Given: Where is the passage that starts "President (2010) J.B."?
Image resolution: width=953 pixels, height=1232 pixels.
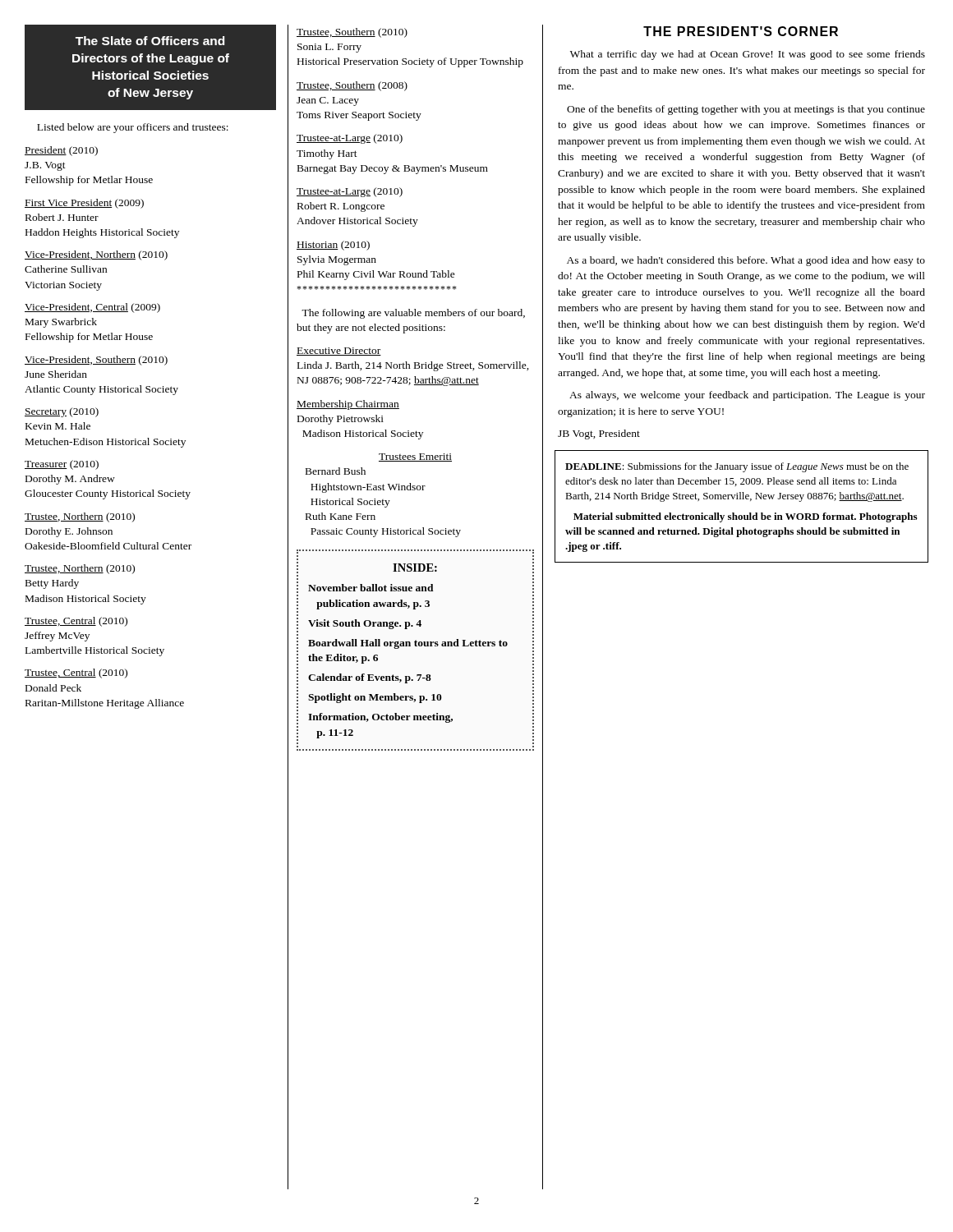Looking at the screenshot, I should [x=89, y=165].
